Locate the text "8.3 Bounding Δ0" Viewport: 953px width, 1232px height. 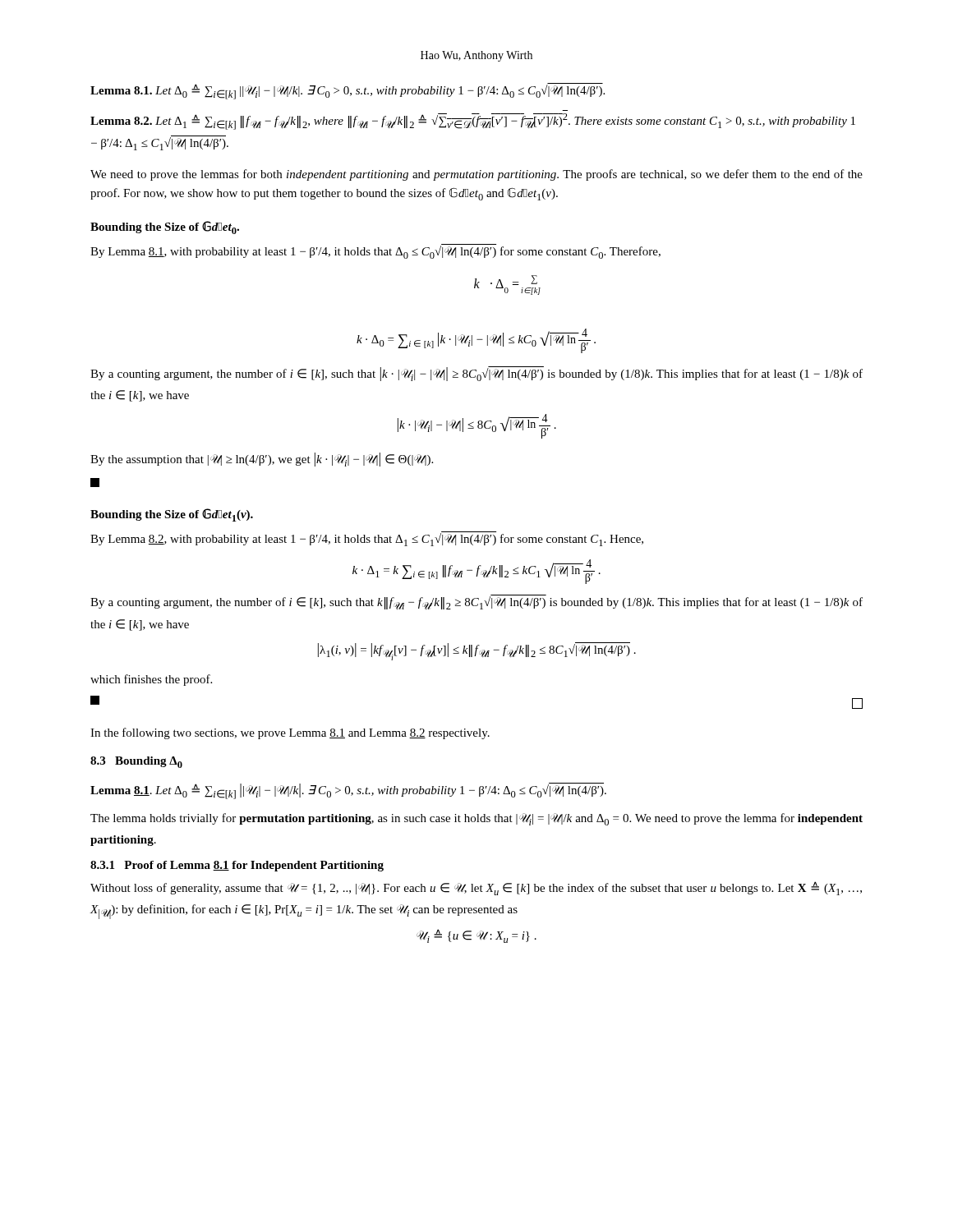click(x=136, y=762)
